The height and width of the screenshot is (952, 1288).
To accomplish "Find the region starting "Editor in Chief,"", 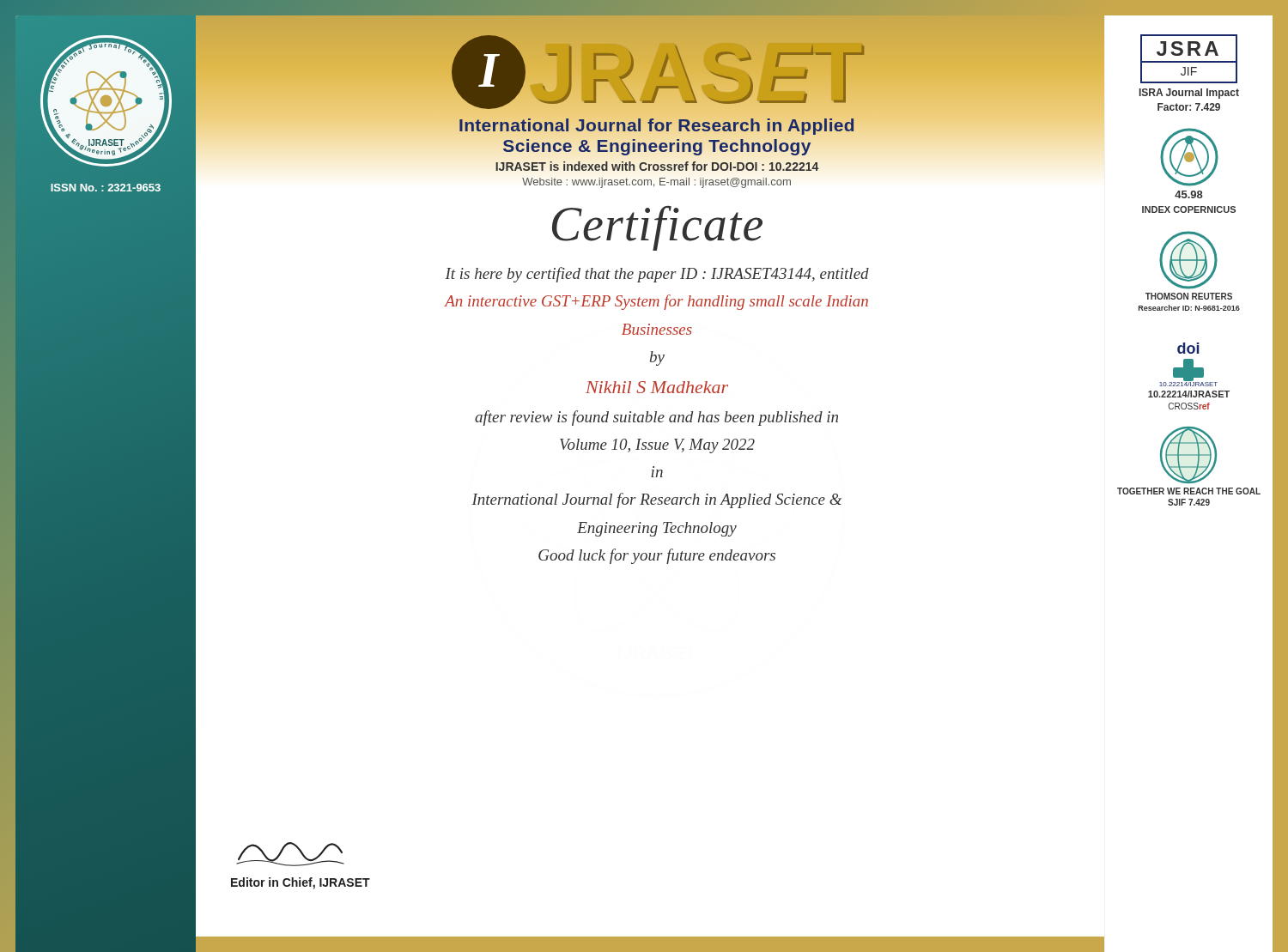I will (300, 882).
